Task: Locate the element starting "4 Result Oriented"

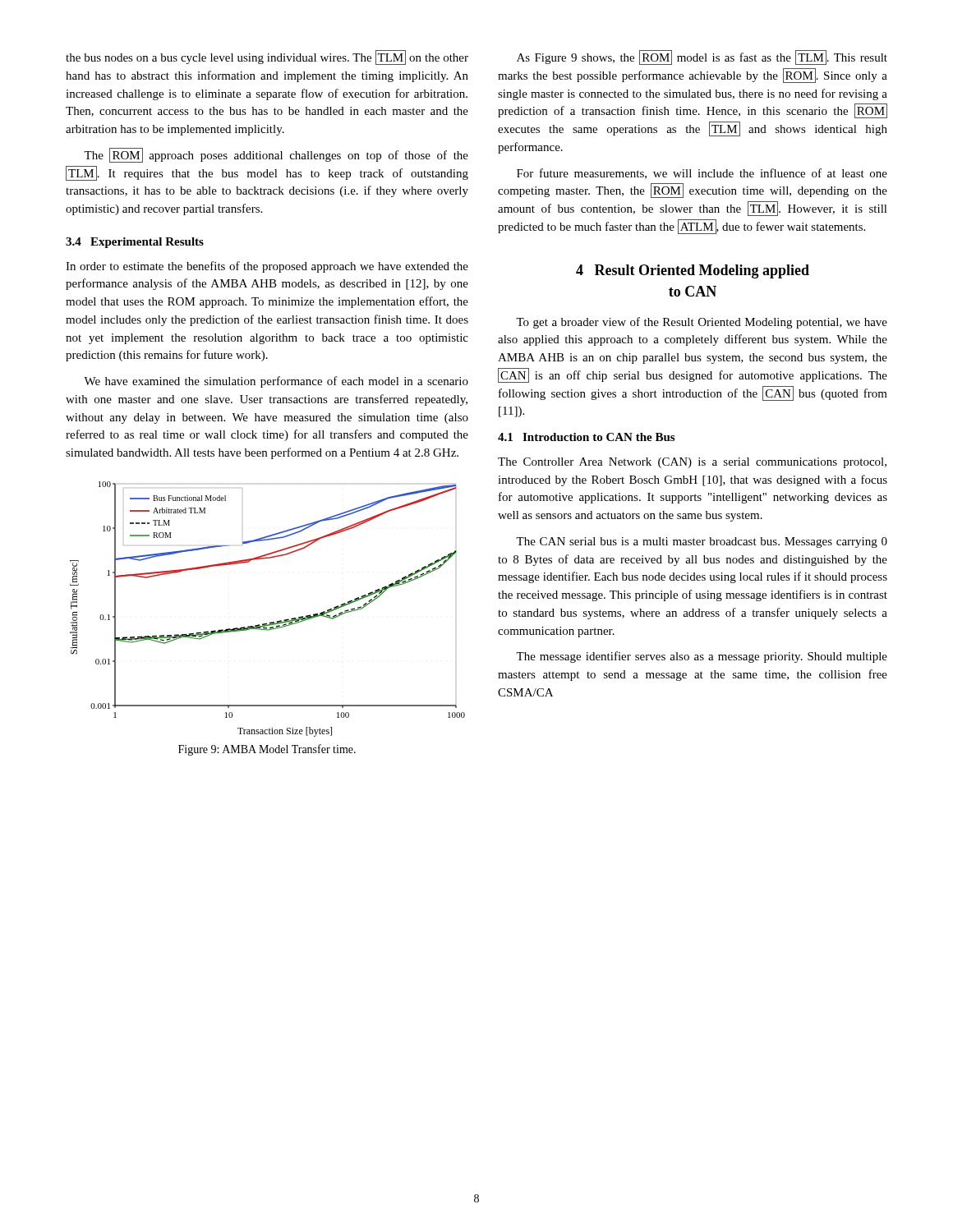Action: point(693,281)
